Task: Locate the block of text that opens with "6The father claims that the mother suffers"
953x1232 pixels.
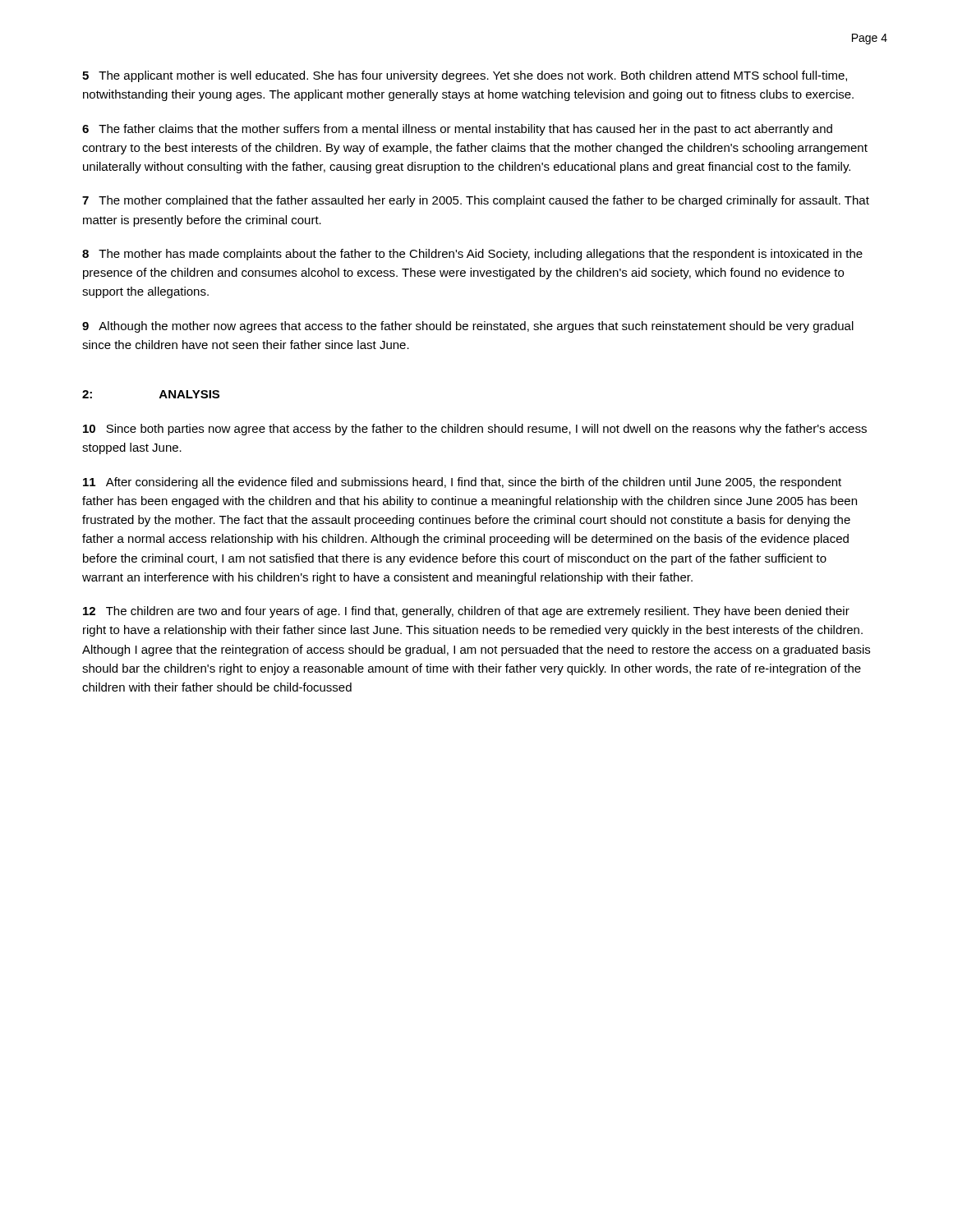Action: click(x=475, y=147)
